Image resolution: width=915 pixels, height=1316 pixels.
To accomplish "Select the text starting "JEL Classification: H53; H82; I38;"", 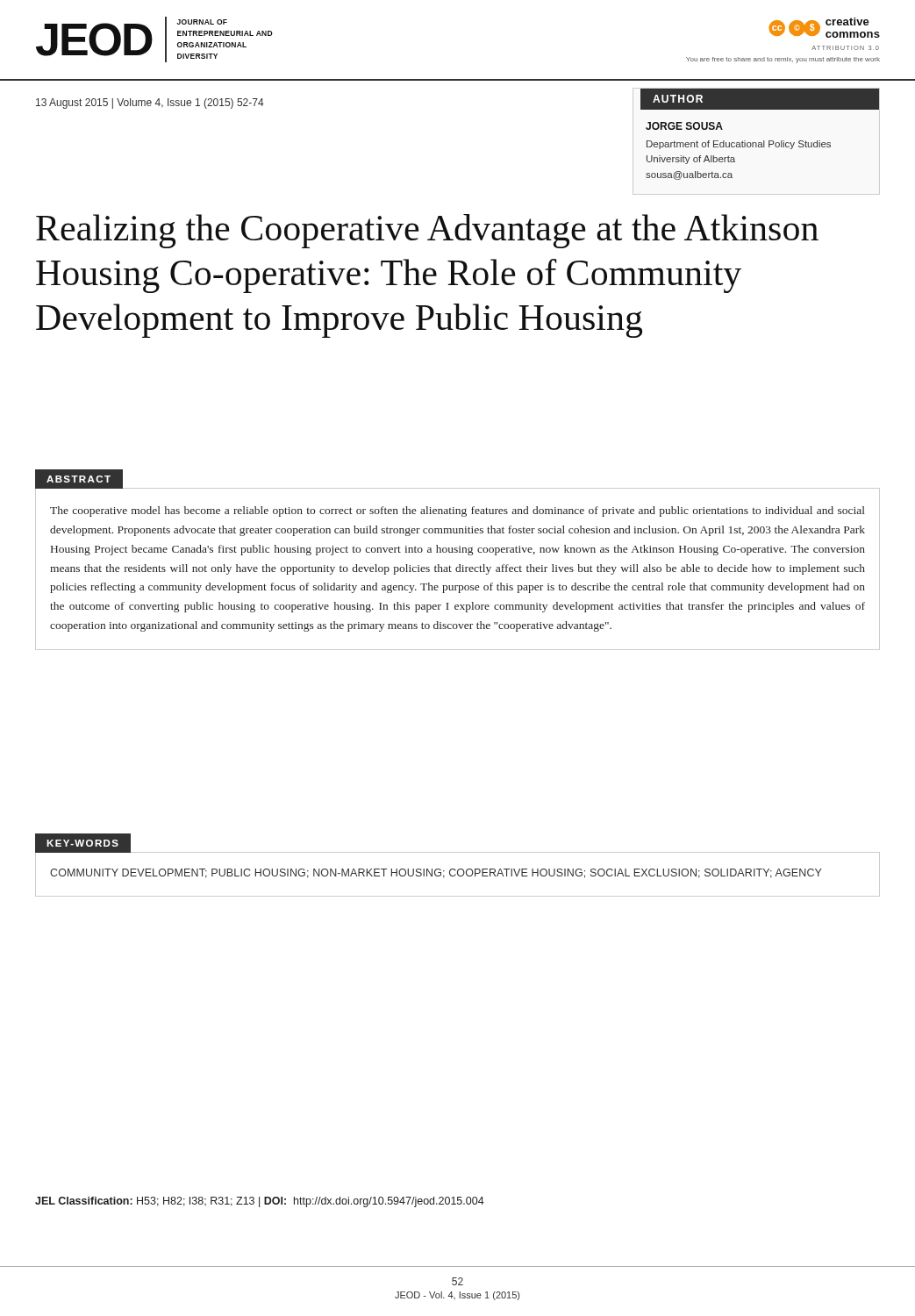I will pyautogui.click(x=260, y=1201).
